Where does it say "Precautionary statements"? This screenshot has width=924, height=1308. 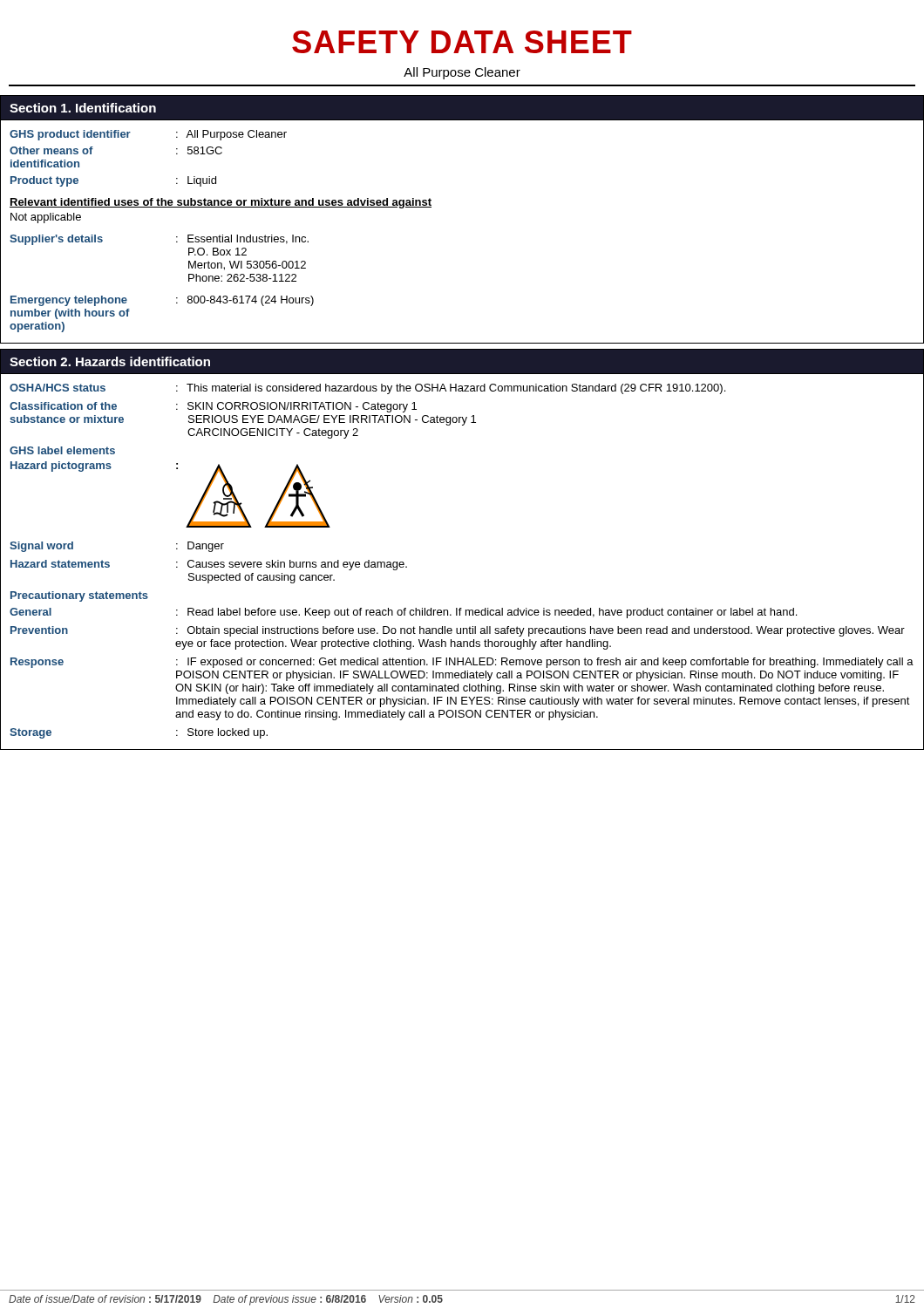[79, 595]
